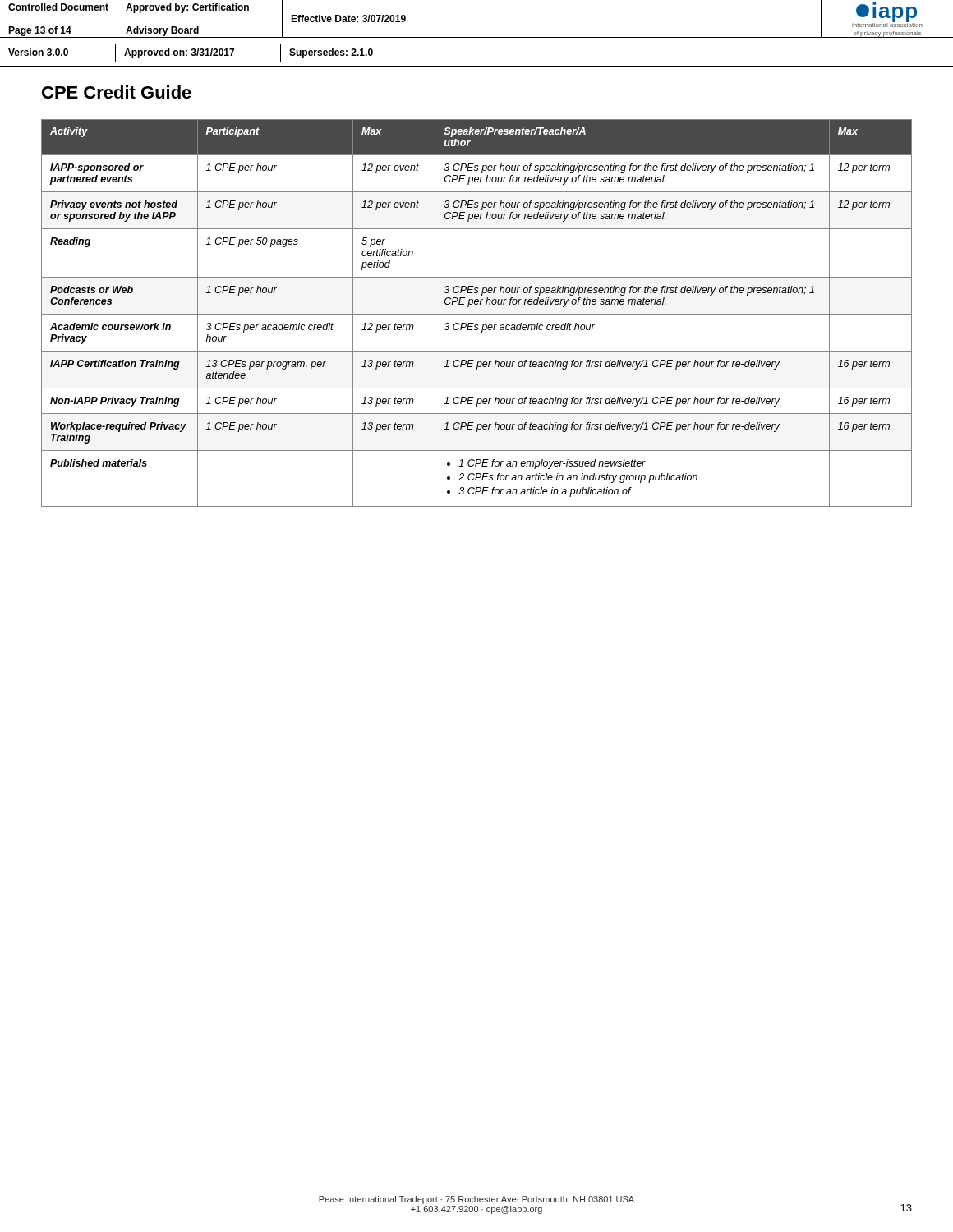953x1232 pixels.
Task: Point to the element starting "CPE Credit Guide"
Action: coord(116,92)
